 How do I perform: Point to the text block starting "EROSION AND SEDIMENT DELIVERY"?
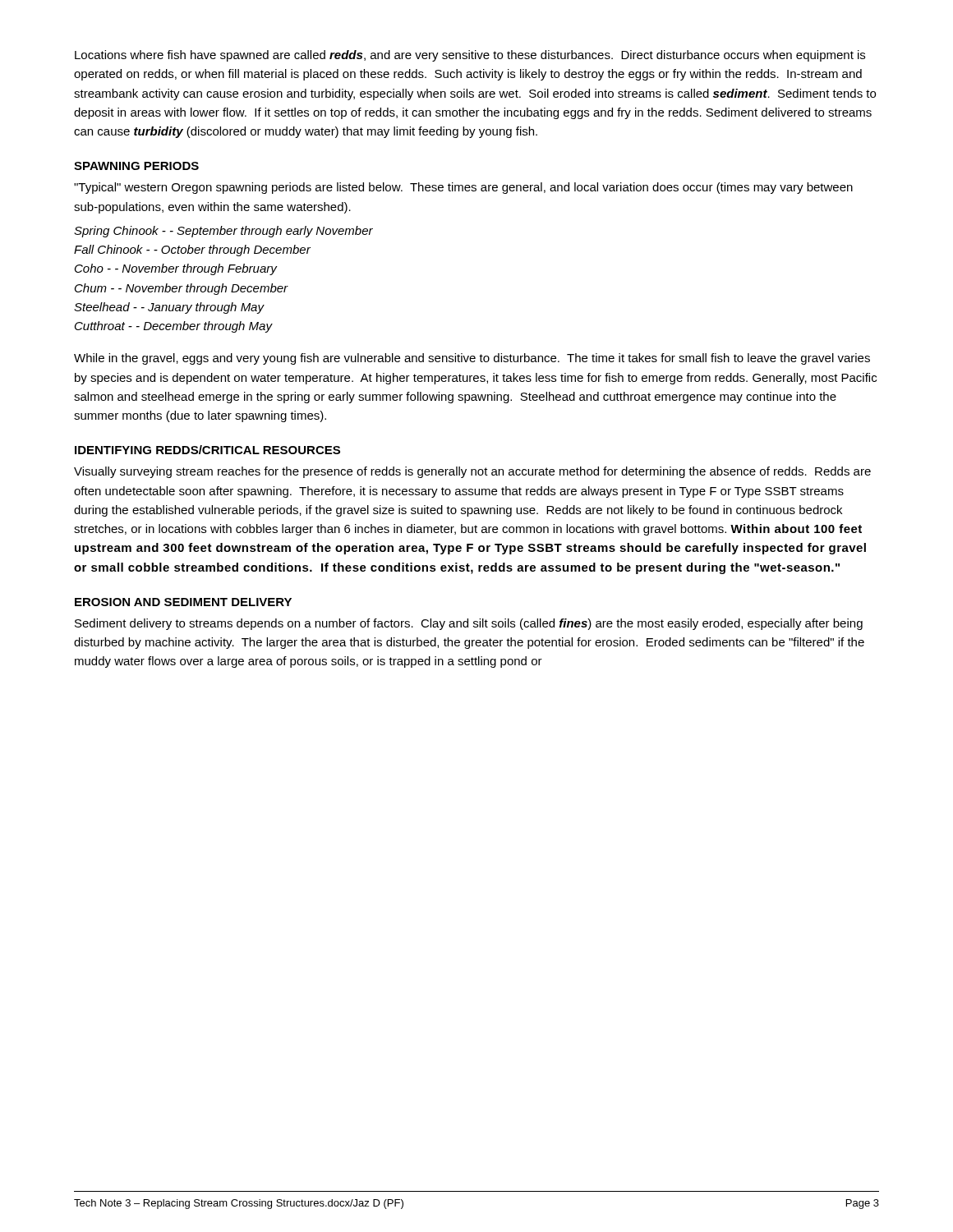pyautogui.click(x=183, y=601)
